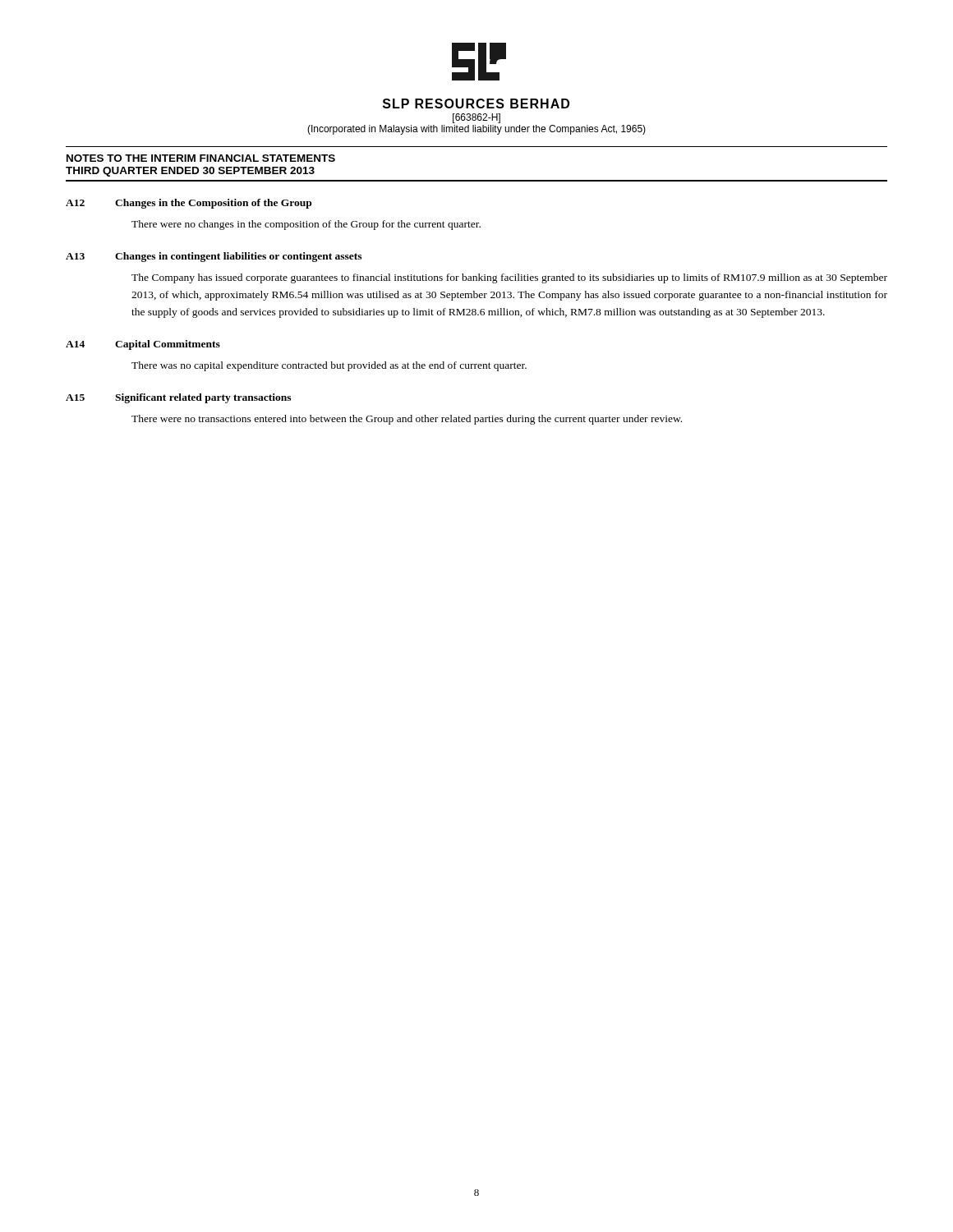Locate the element starting "The Company has"
The height and width of the screenshot is (1232, 953).
509,294
